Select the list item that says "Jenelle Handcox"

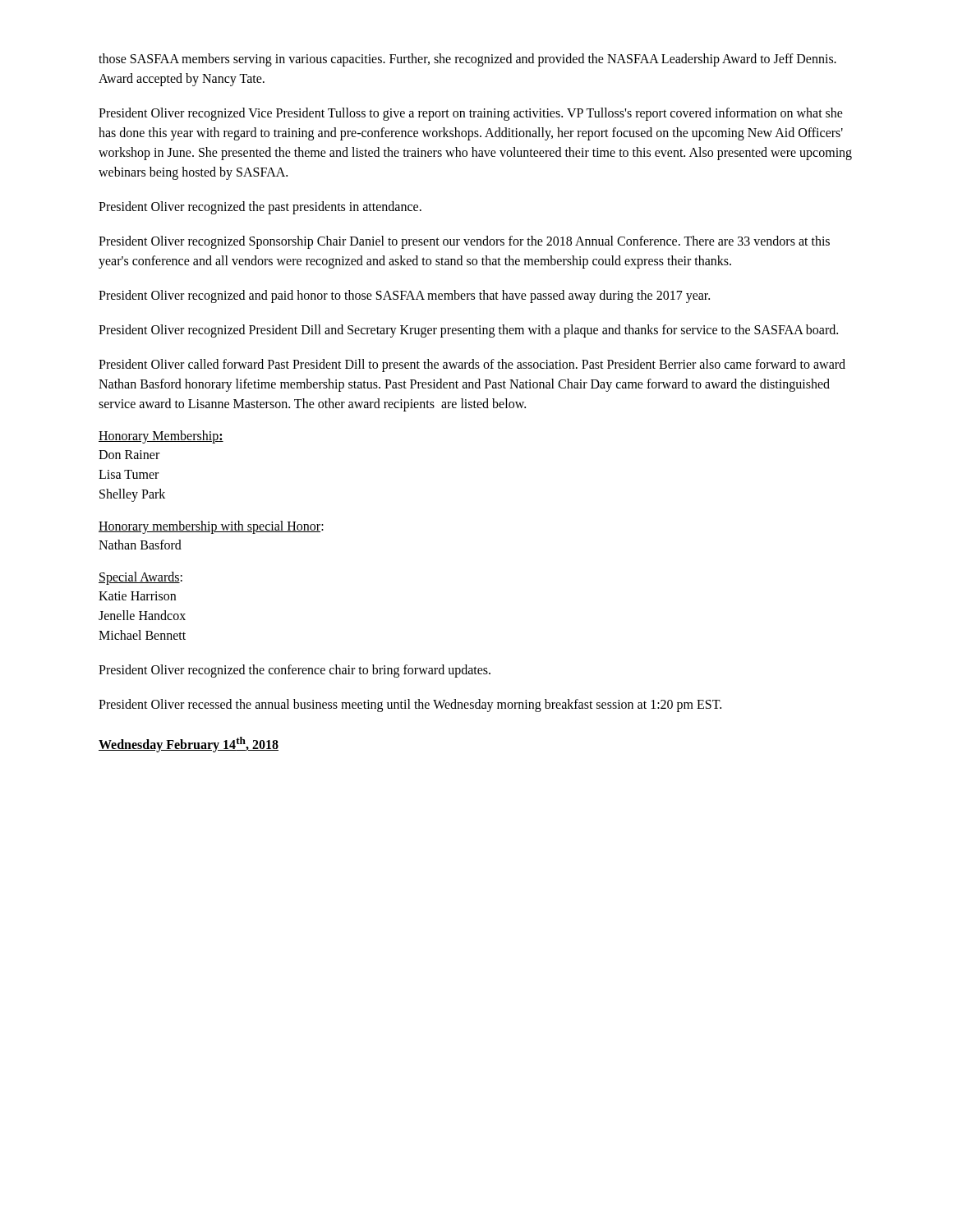click(x=142, y=616)
